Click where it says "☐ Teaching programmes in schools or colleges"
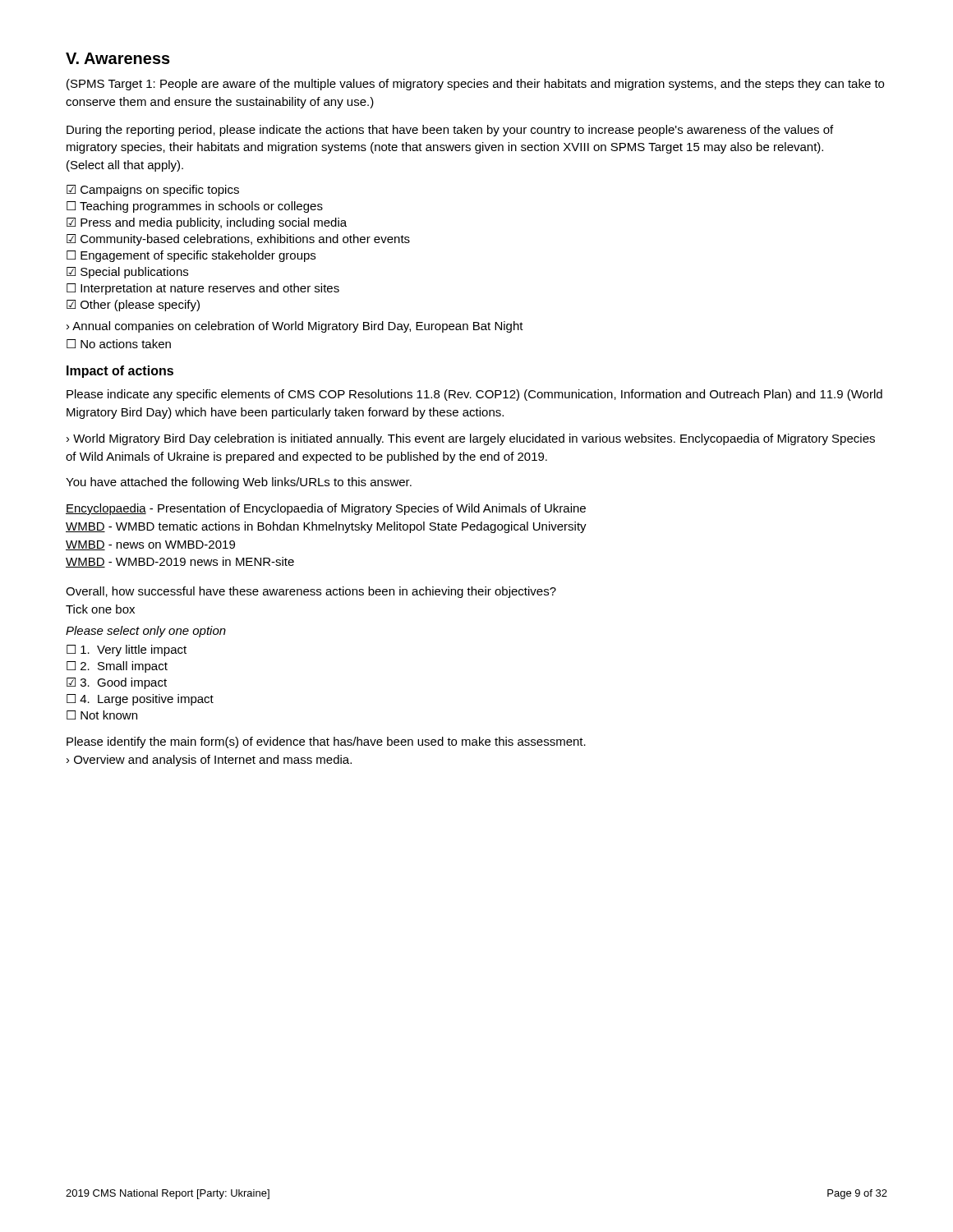Image resolution: width=953 pixels, height=1232 pixels. 194,206
